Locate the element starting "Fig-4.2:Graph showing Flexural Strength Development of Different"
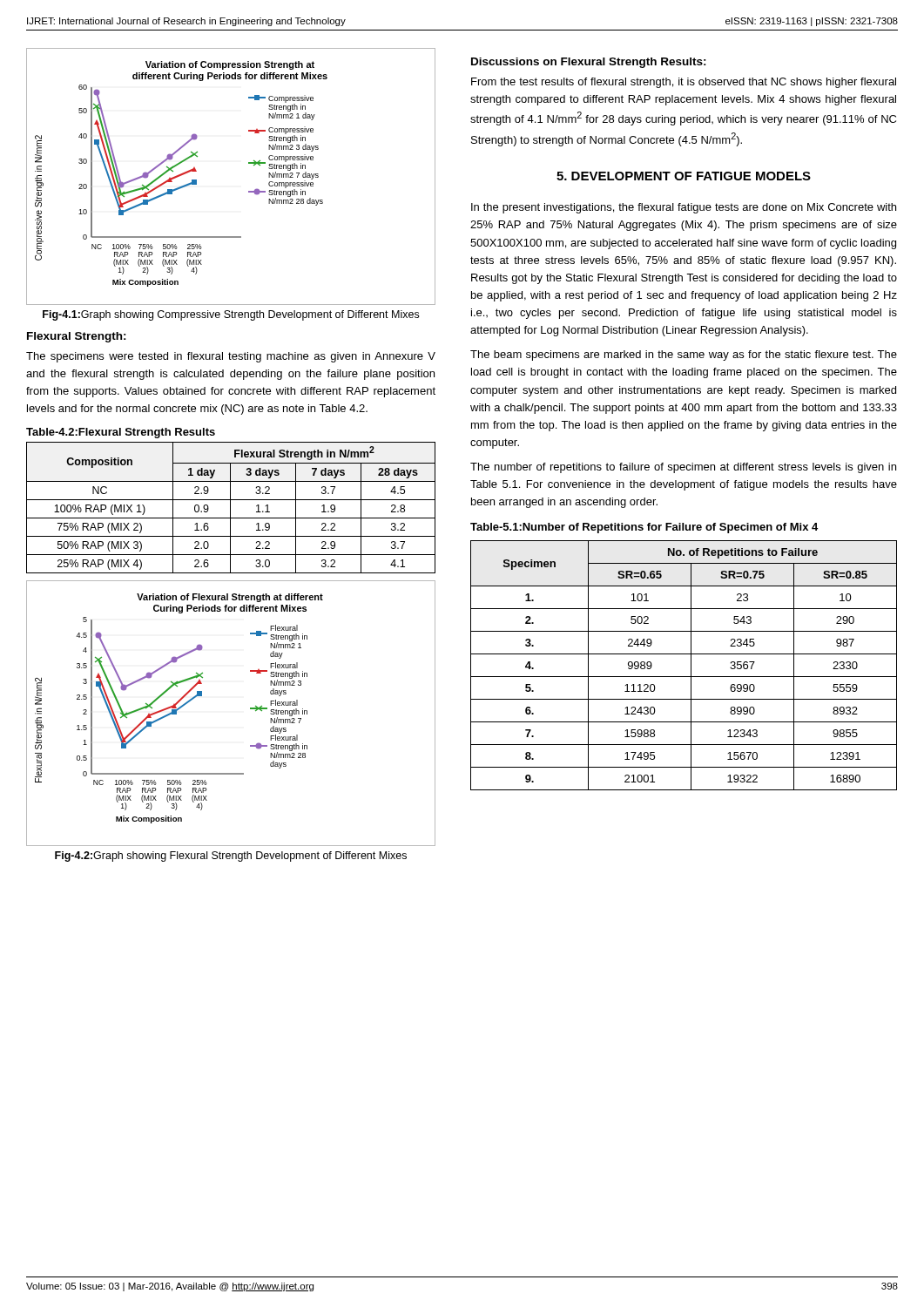 point(231,855)
